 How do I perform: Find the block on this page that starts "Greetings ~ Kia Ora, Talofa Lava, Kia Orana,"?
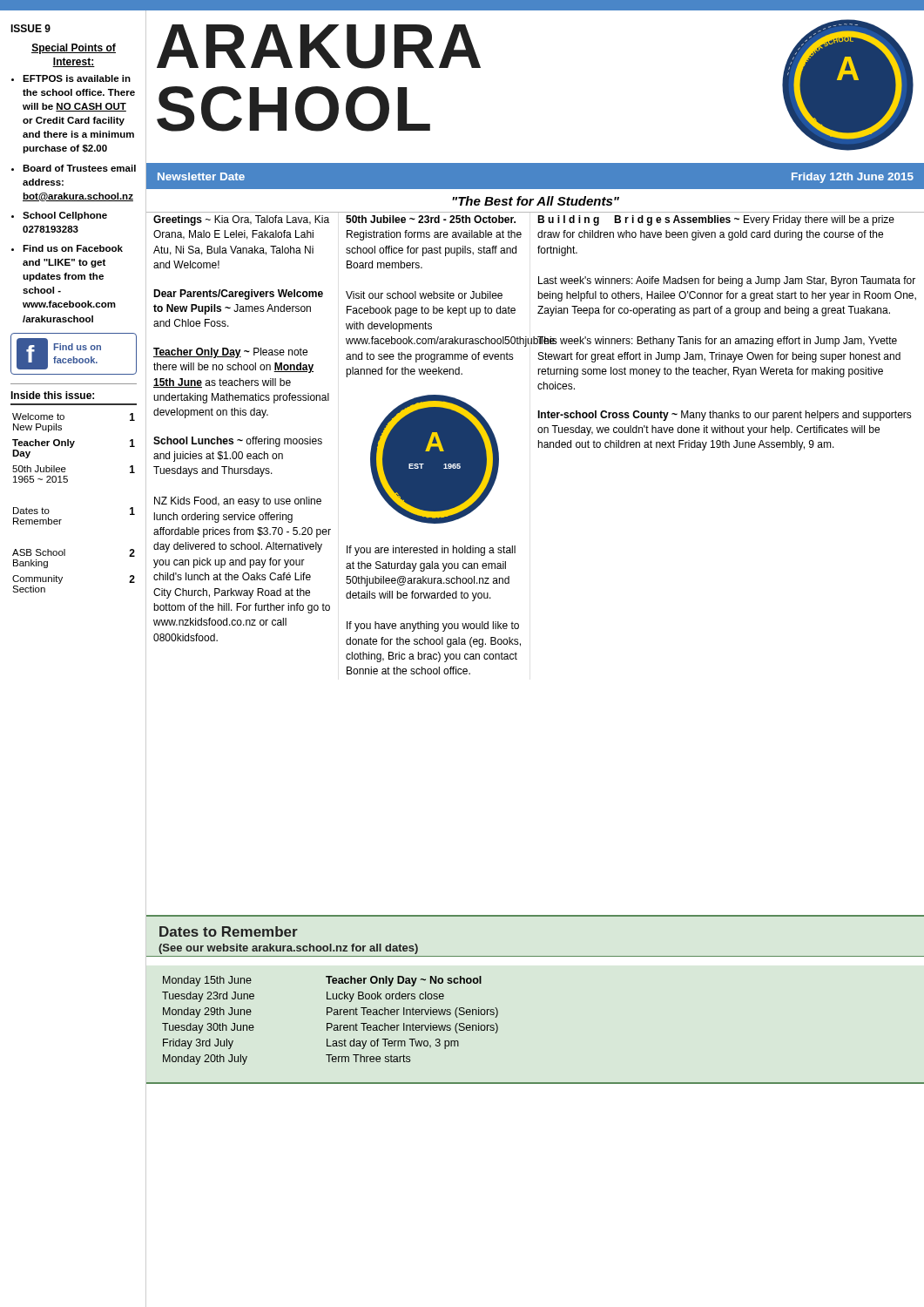coord(241,242)
